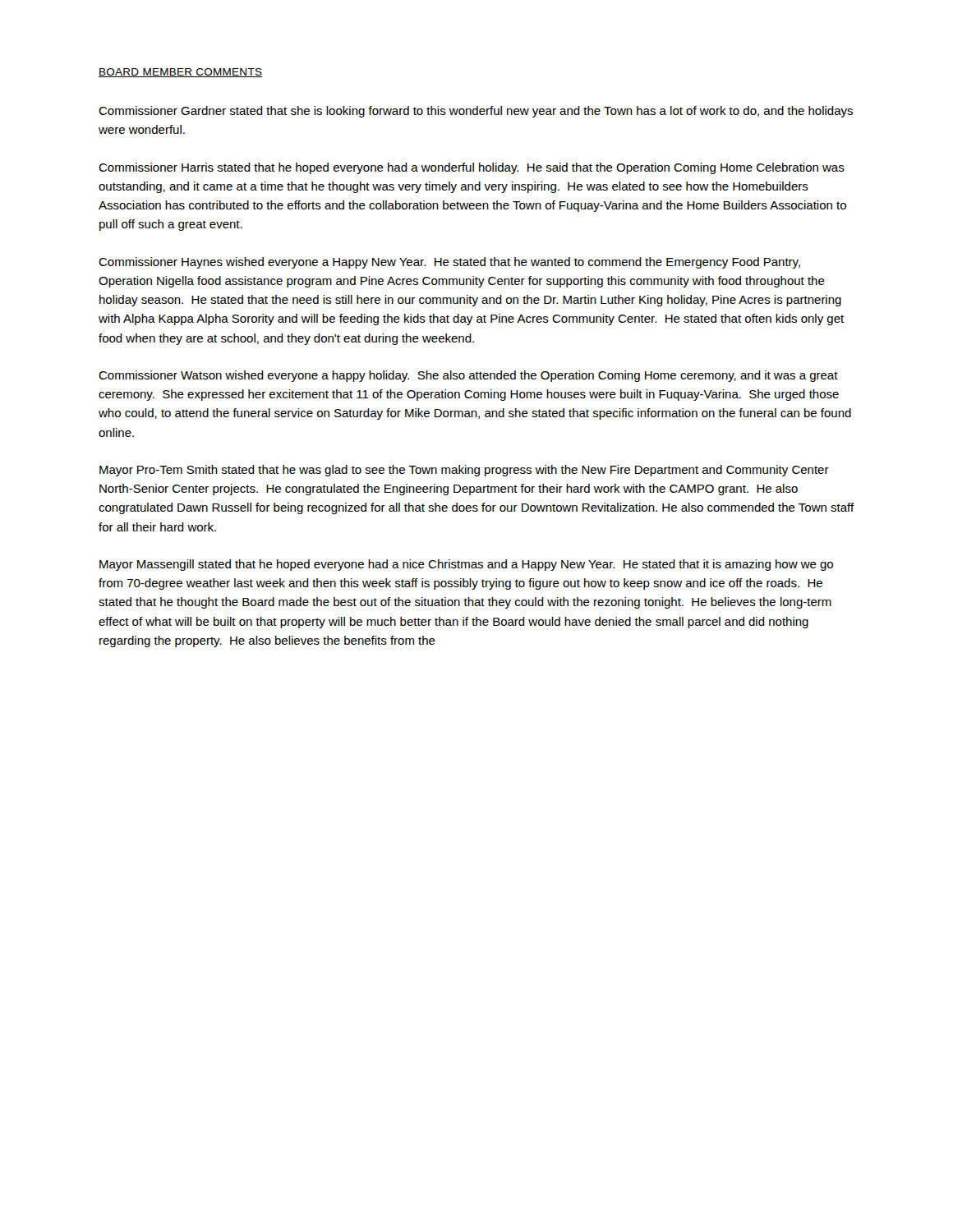Find the text block with the text "Commissioner Haynes wished everyone a"

point(471,299)
